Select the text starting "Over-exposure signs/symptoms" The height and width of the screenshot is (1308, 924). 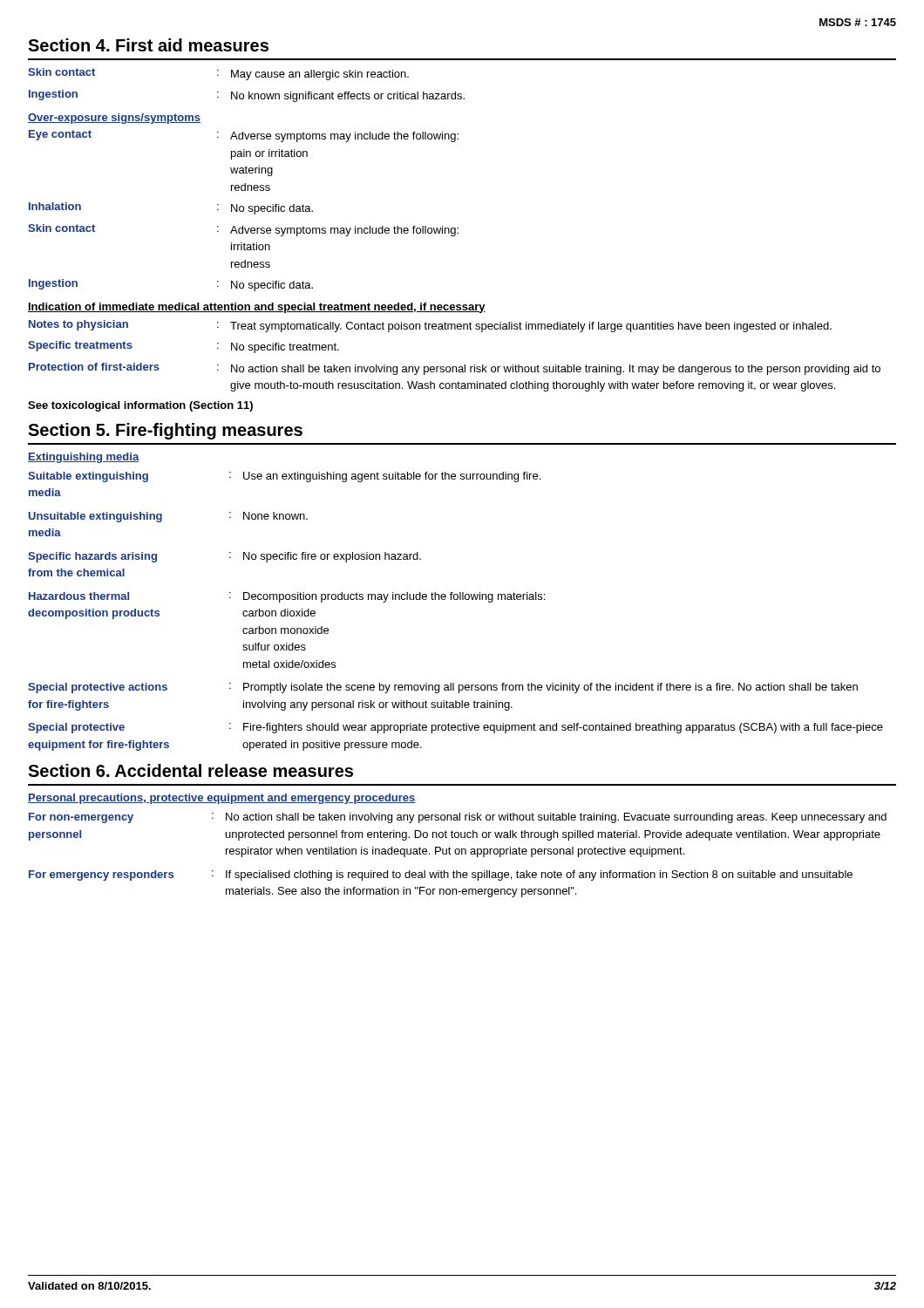(114, 117)
